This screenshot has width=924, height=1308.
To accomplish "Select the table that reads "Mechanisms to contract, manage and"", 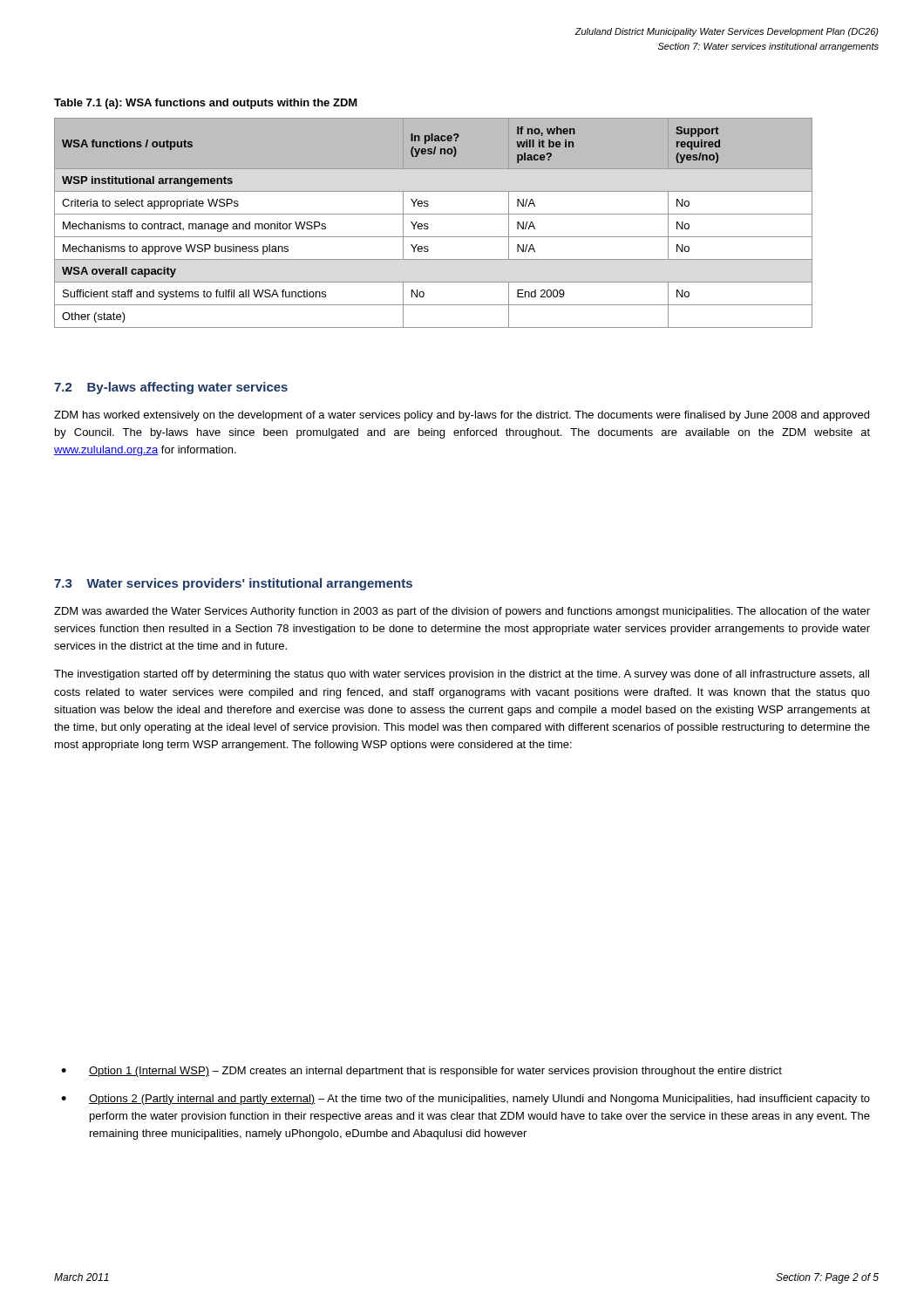I will pyautogui.click(x=433, y=223).
